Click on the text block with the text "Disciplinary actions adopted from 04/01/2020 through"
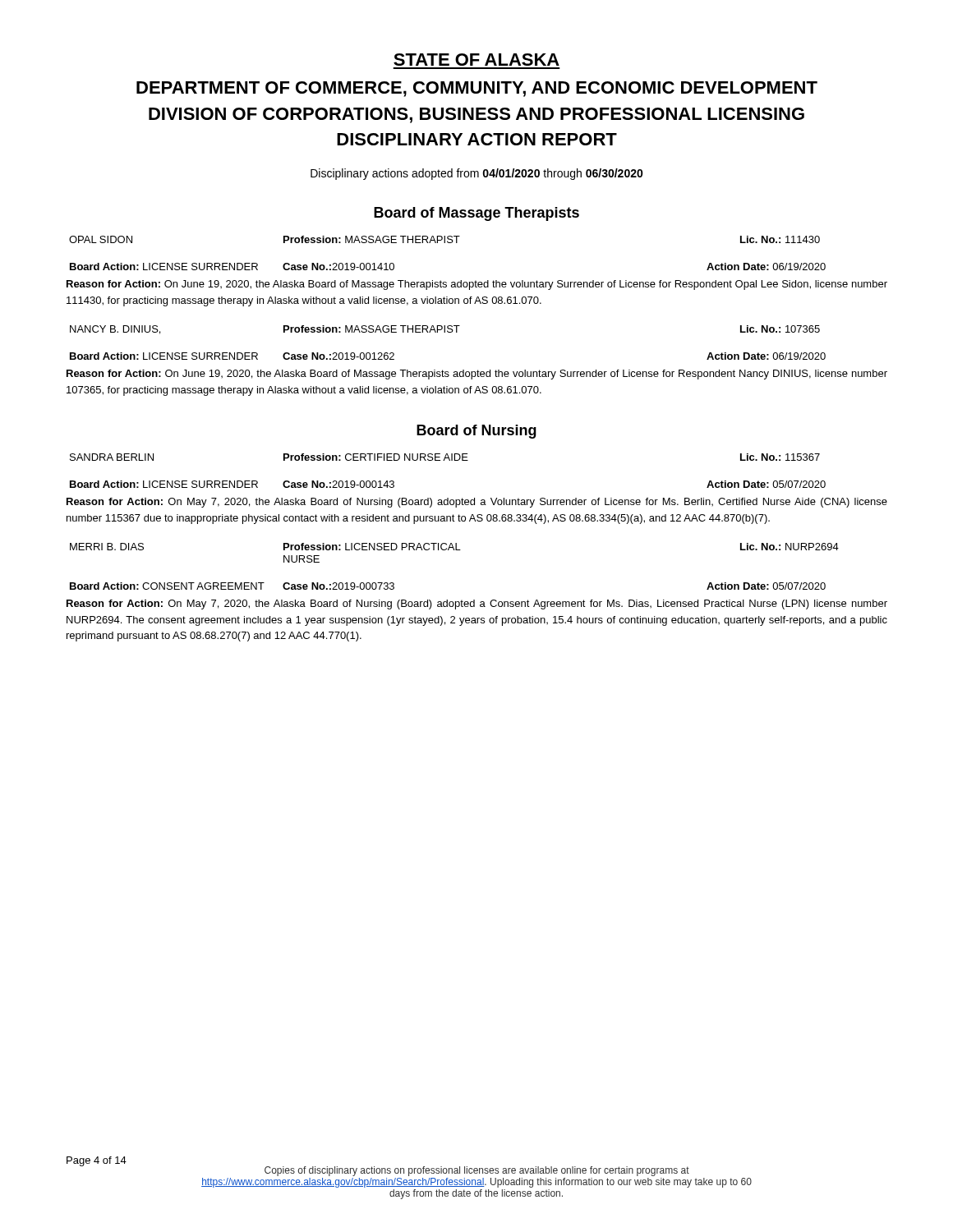Image resolution: width=953 pixels, height=1232 pixels. pyautogui.click(x=476, y=173)
